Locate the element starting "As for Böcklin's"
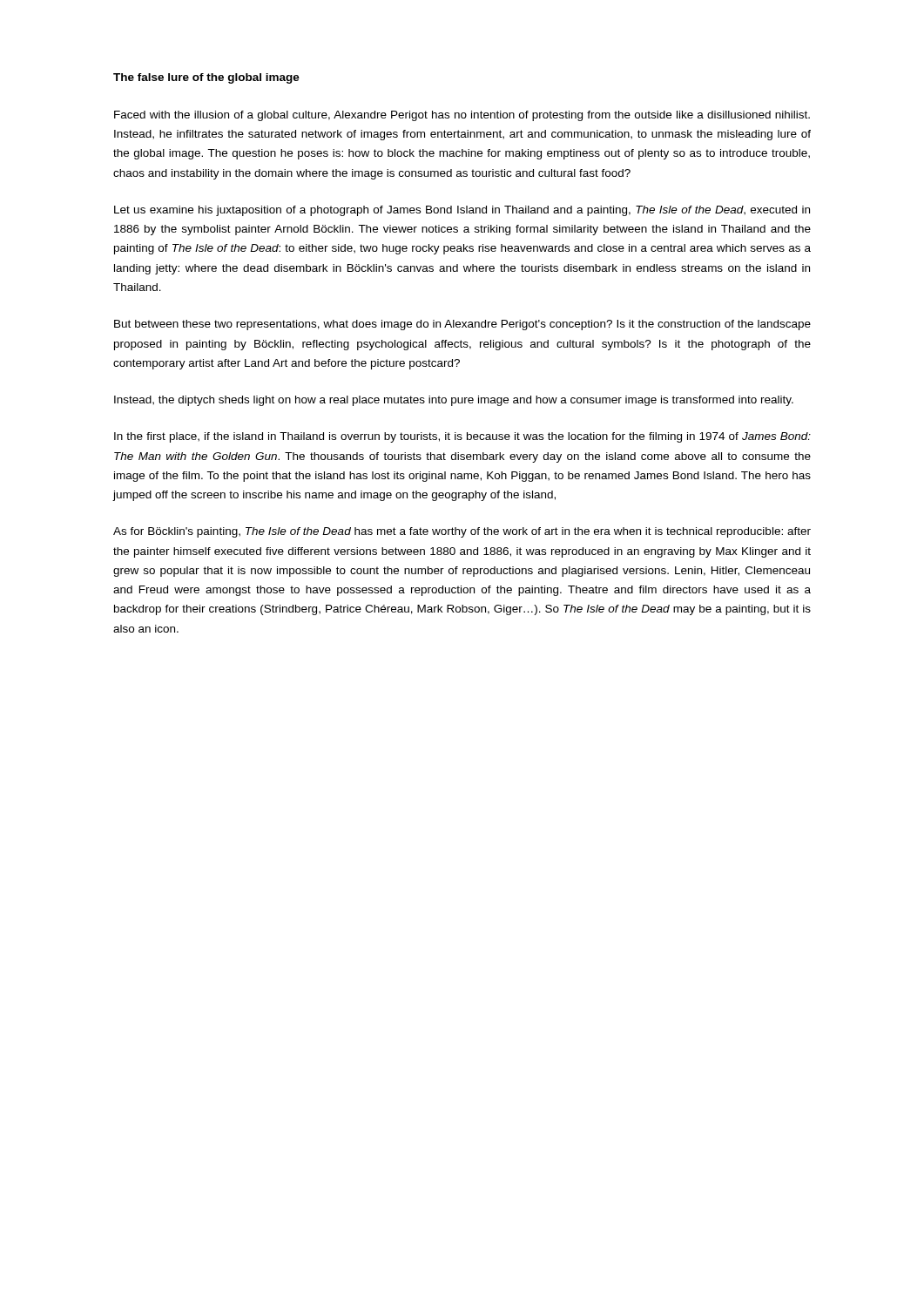The width and height of the screenshot is (924, 1307). (462, 580)
